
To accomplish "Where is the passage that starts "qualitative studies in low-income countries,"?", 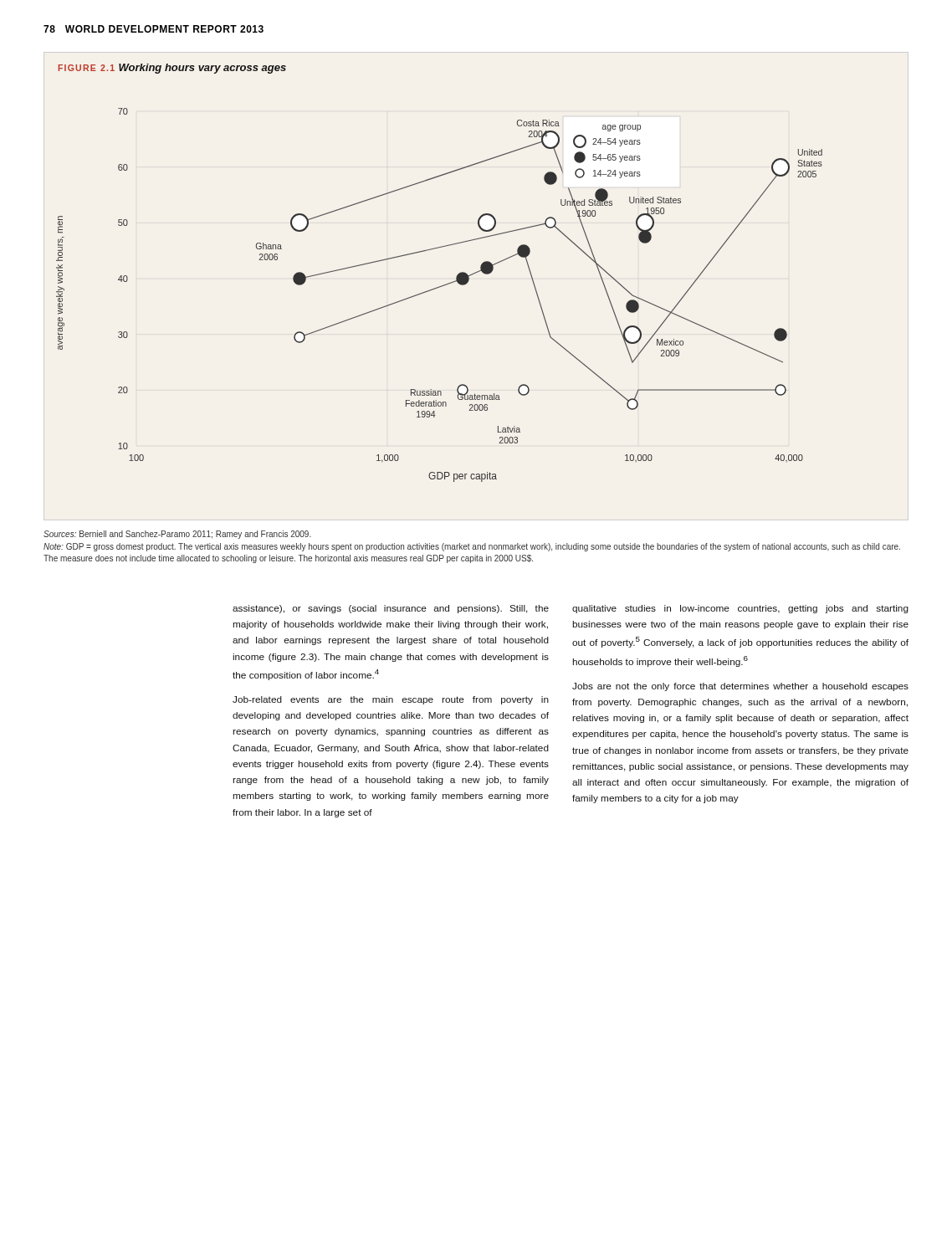I will click(740, 704).
